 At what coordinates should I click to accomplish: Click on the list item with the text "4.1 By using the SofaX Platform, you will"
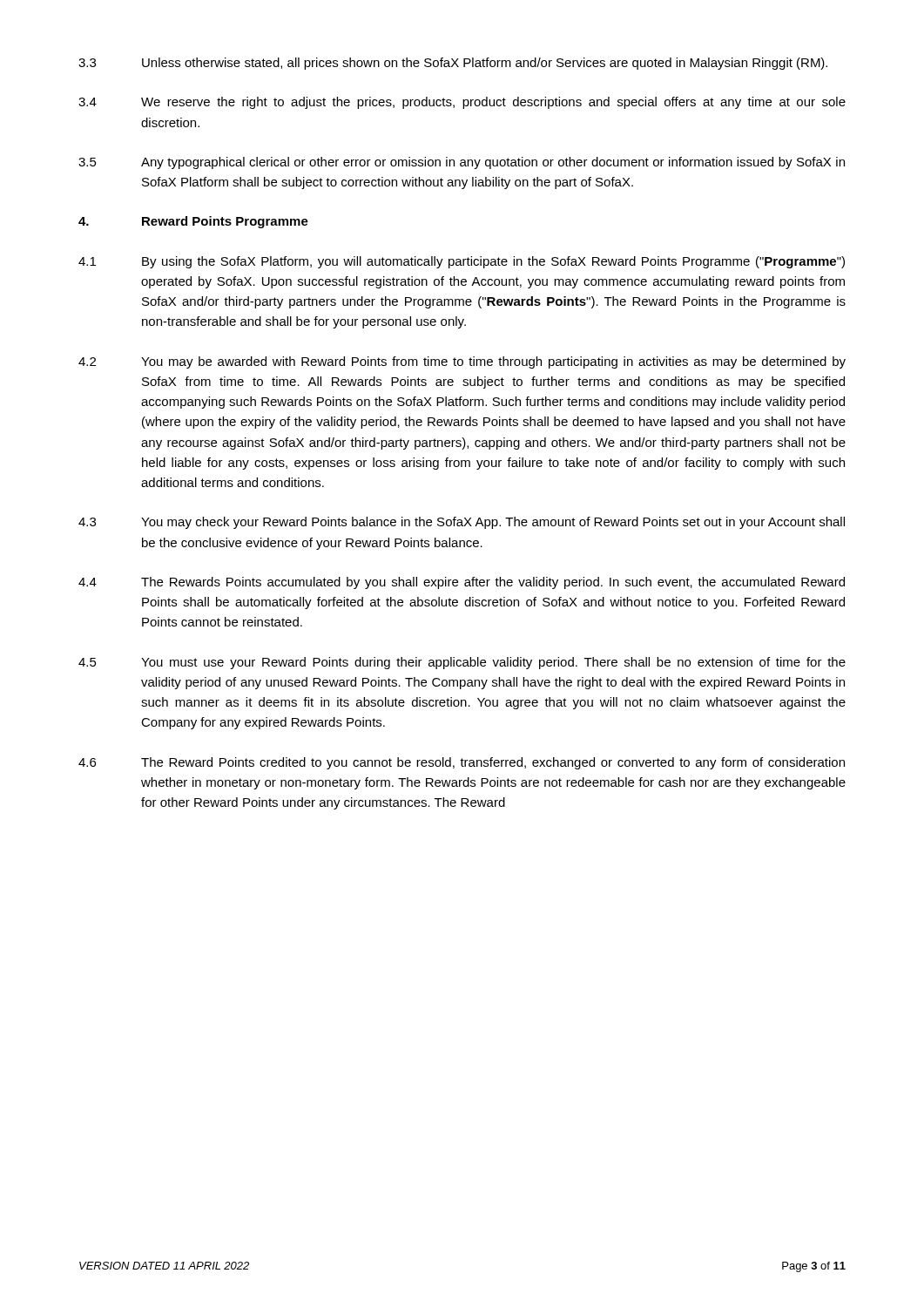pos(462,291)
